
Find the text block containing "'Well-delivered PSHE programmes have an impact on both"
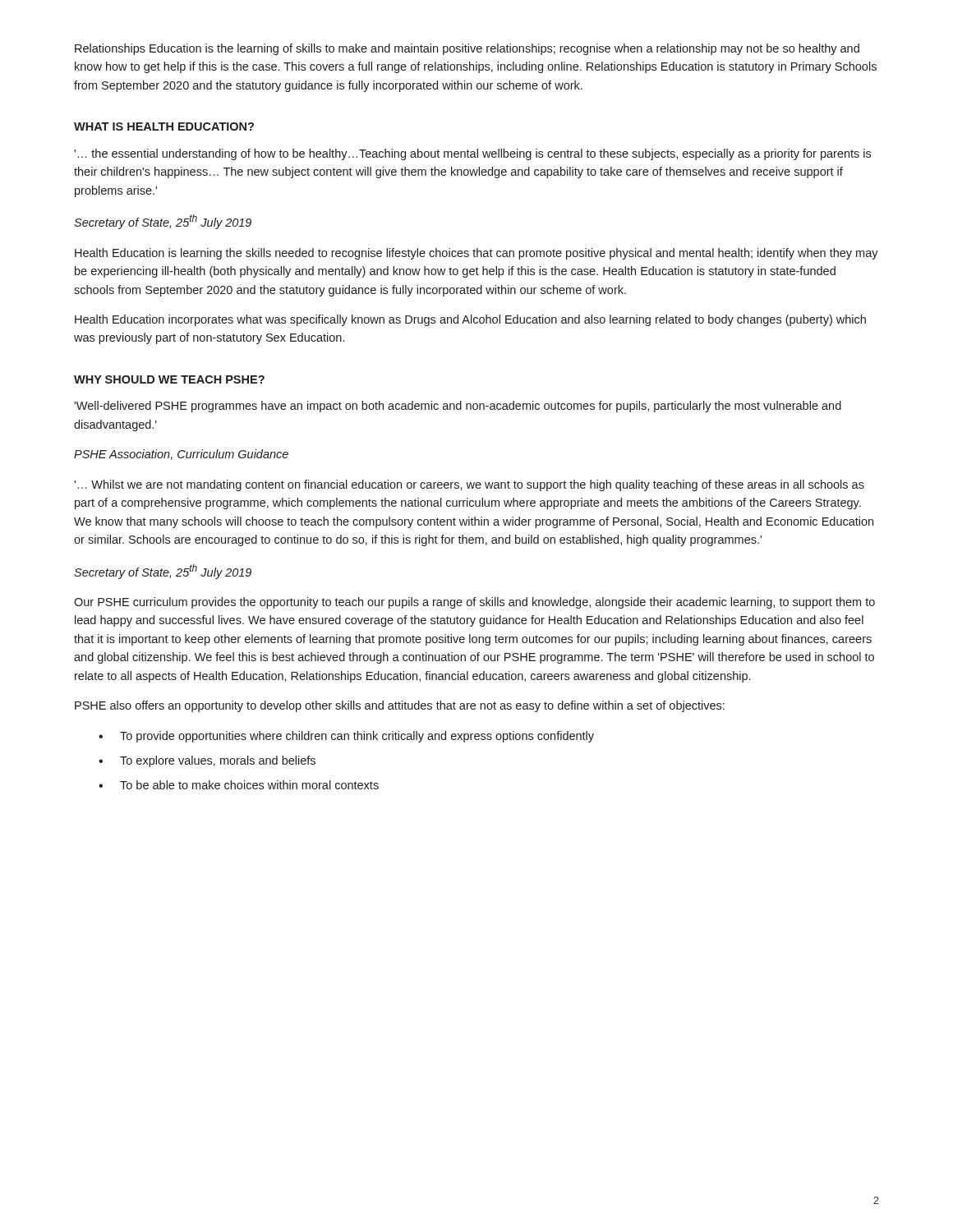pos(458,415)
